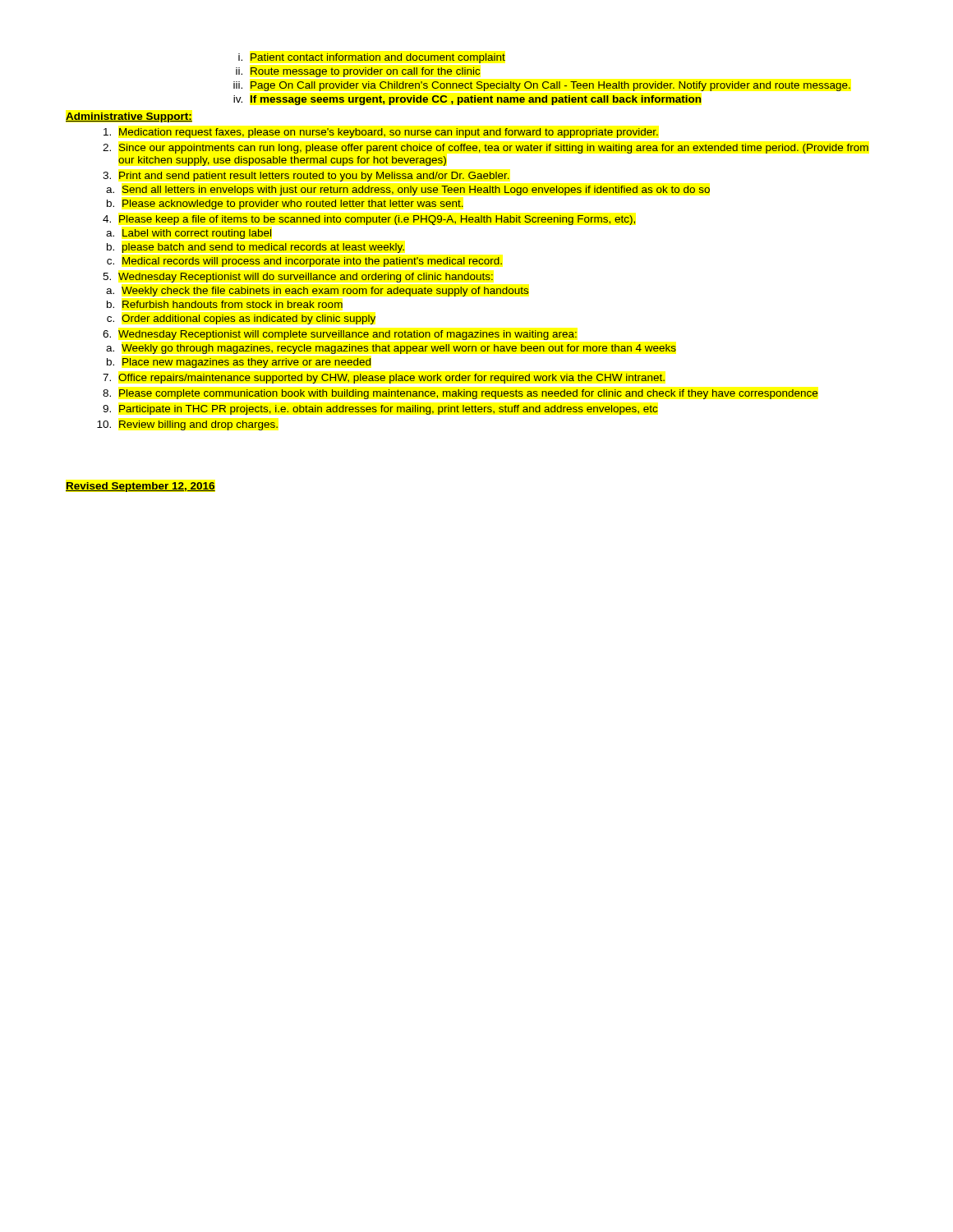The image size is (953, 1232).
Task: Select the list item that reads "Label with correct routing"
Action: (x=197, y=233)
